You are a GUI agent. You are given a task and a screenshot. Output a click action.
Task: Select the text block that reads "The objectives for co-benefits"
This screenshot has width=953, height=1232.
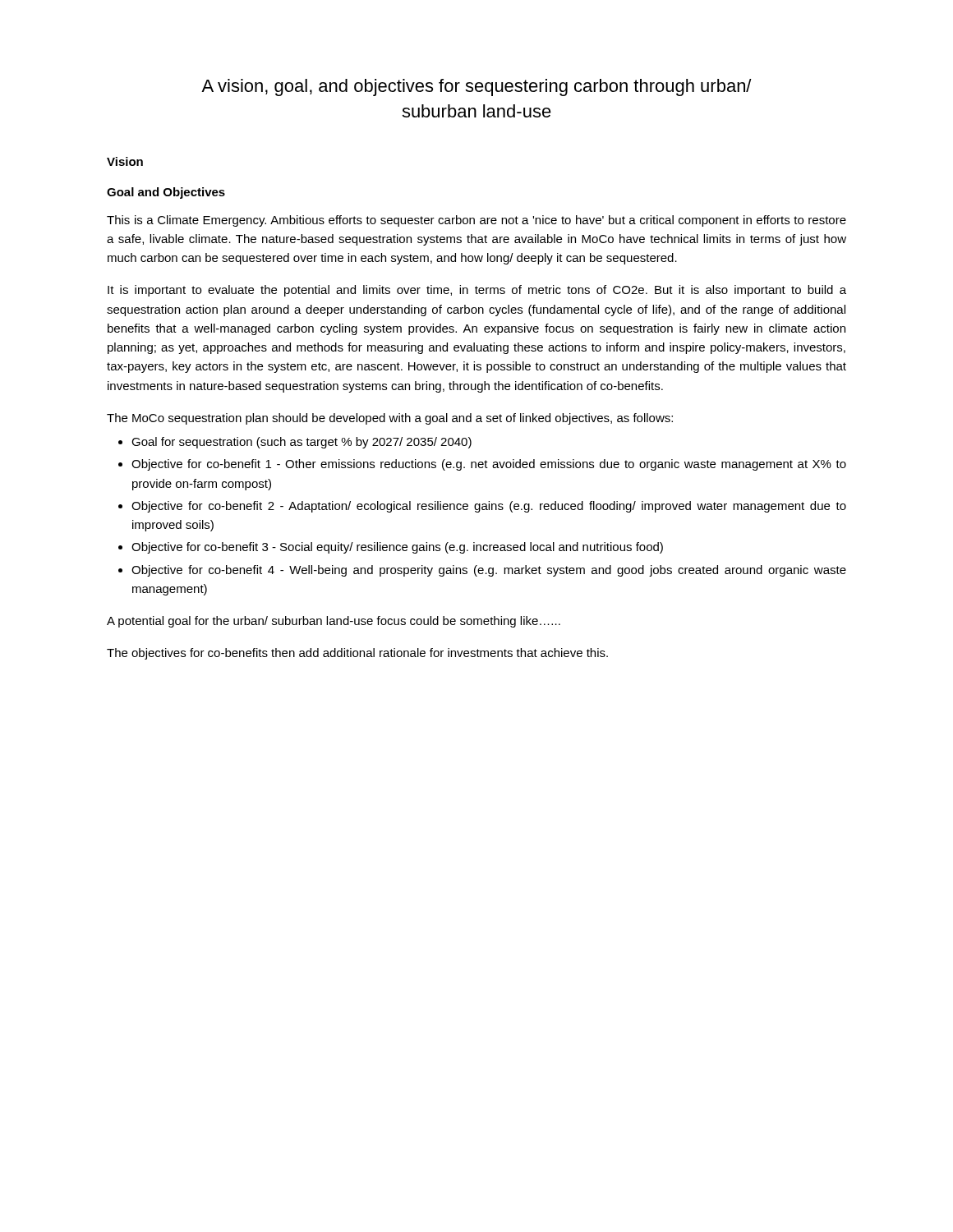tap(358, 653)
